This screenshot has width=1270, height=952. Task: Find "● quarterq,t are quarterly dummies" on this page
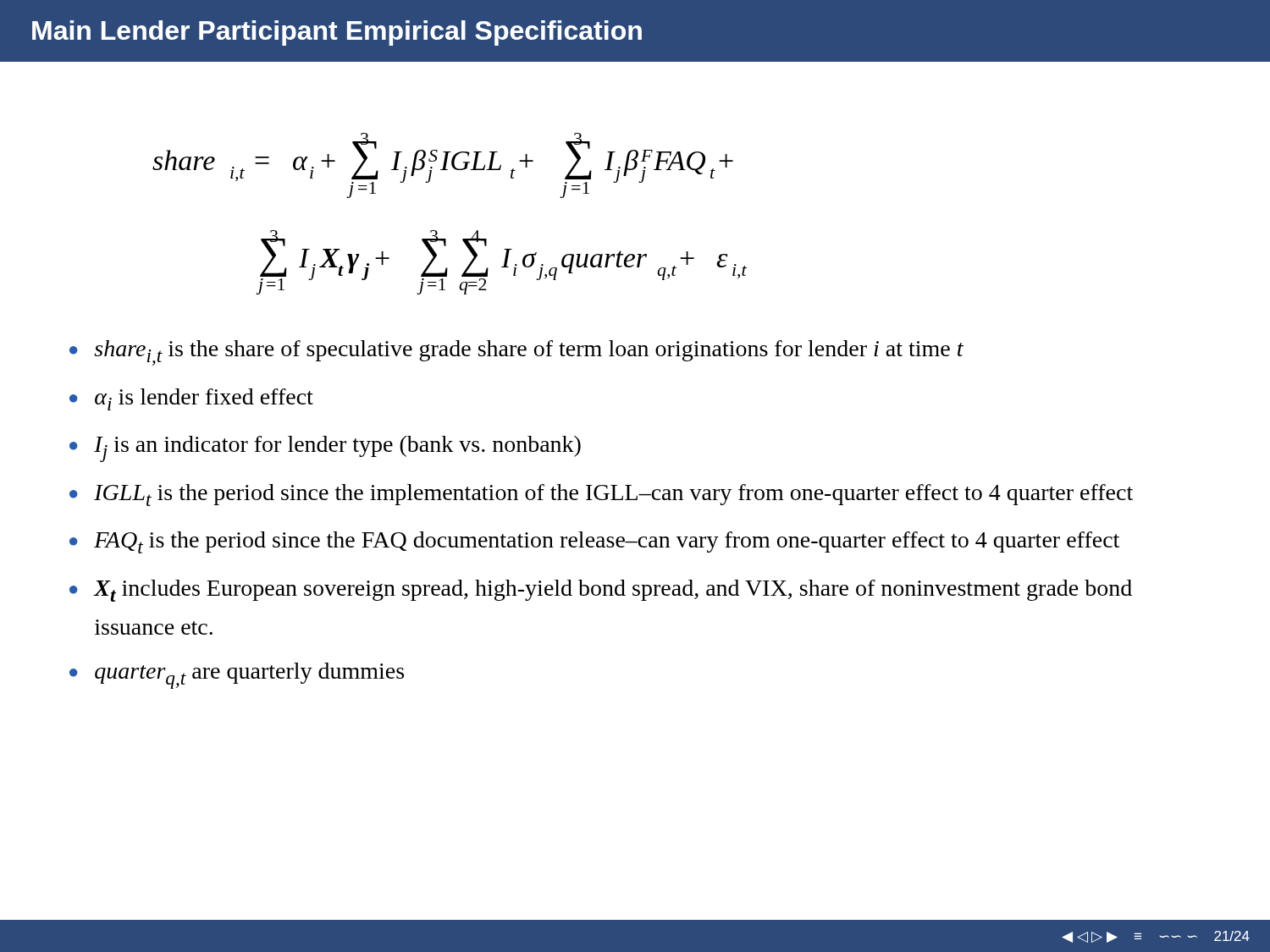coord(237,676)
